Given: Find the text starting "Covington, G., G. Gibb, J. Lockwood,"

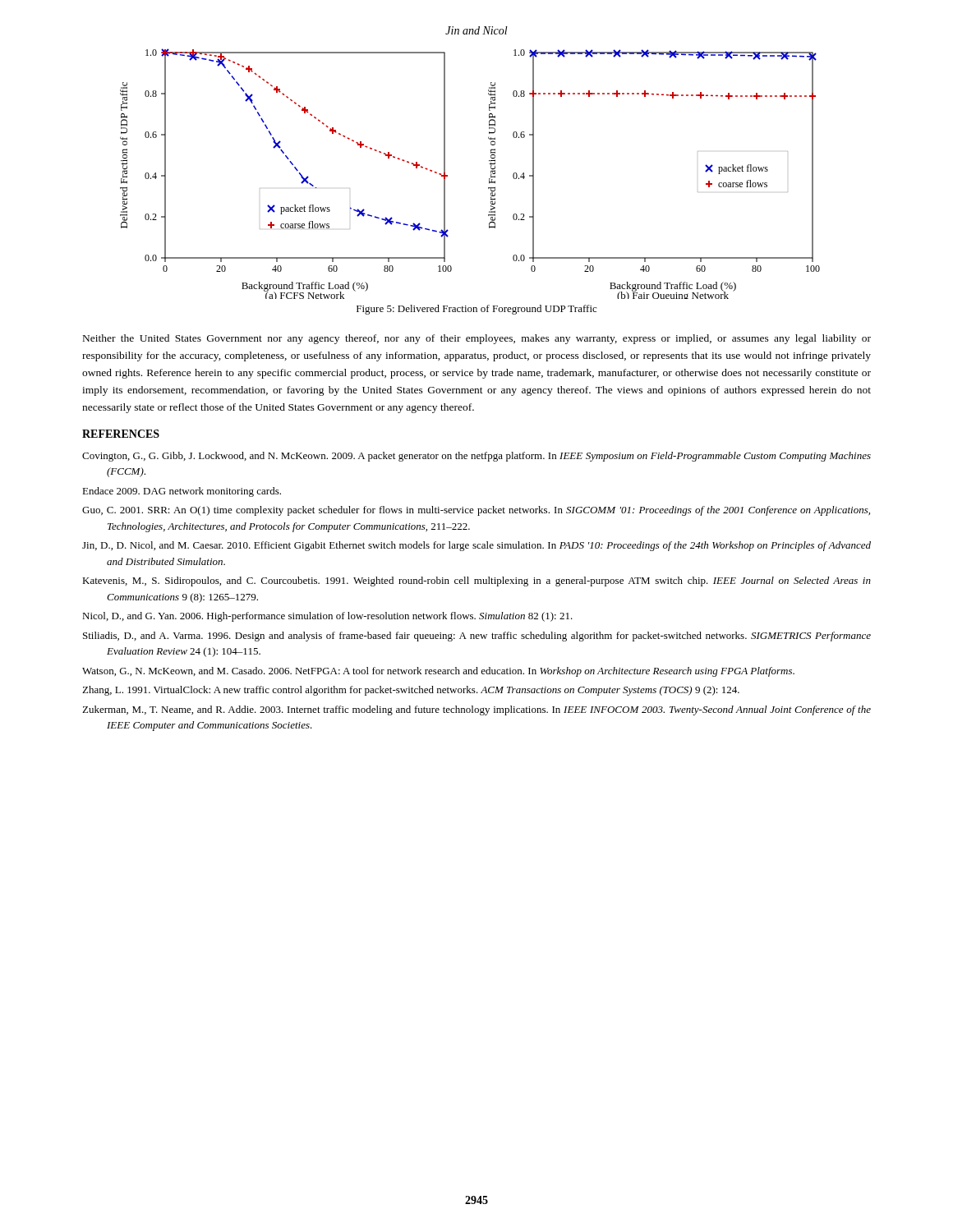Looking at the screenshot, I should [x=476, y=463].
